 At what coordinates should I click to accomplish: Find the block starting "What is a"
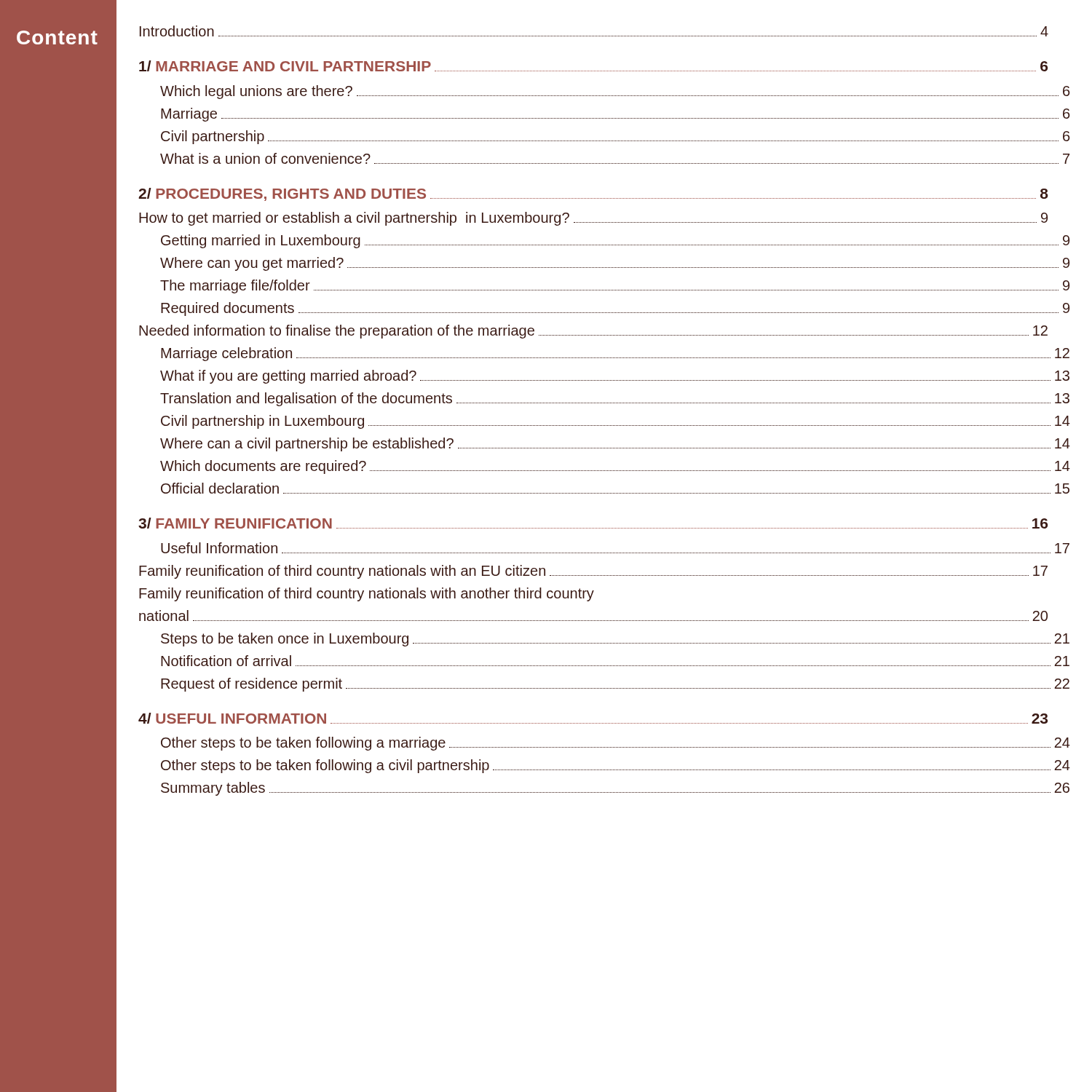615,159
